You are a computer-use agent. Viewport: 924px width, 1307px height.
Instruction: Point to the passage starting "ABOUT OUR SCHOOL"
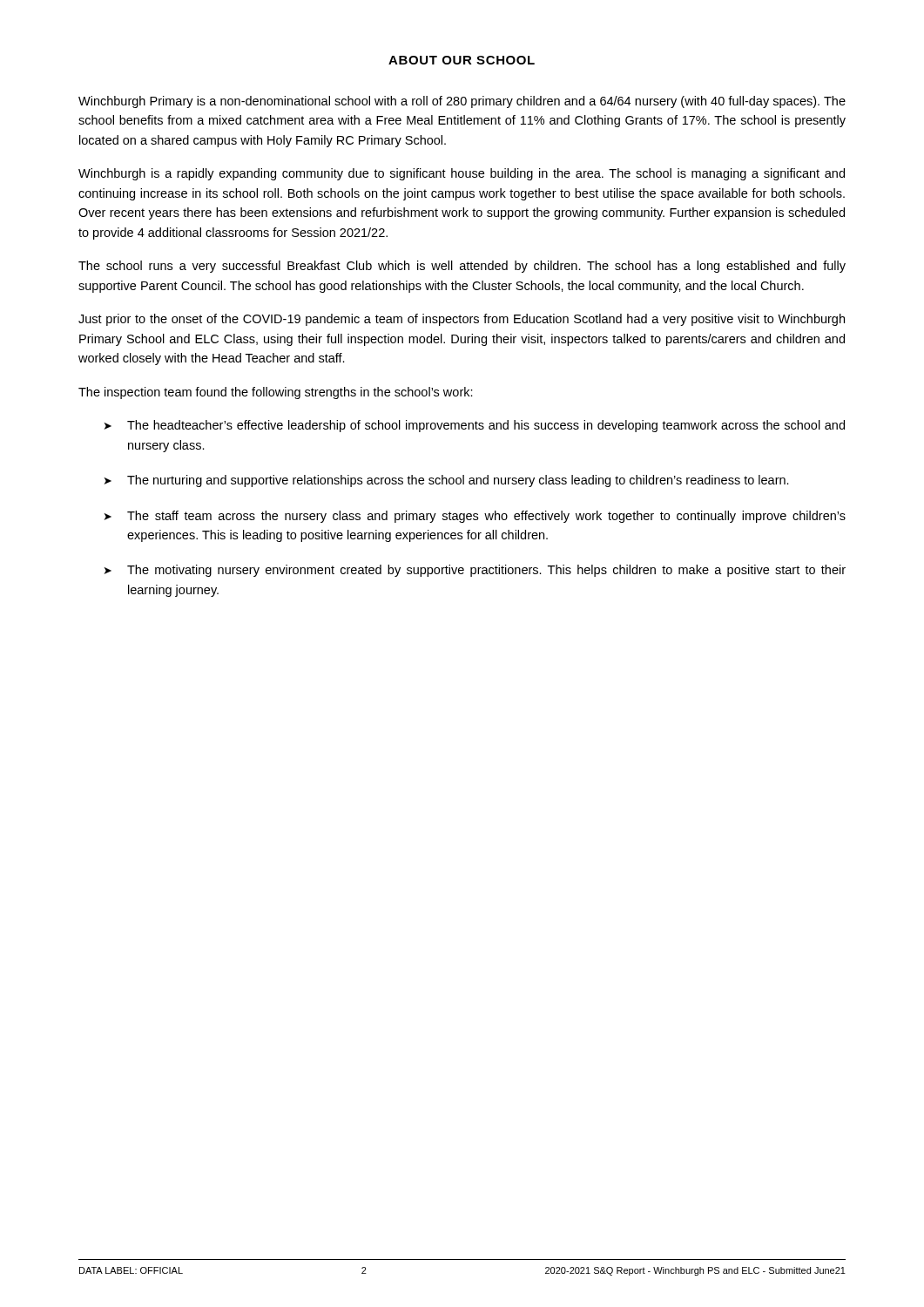tap(462, 60)
